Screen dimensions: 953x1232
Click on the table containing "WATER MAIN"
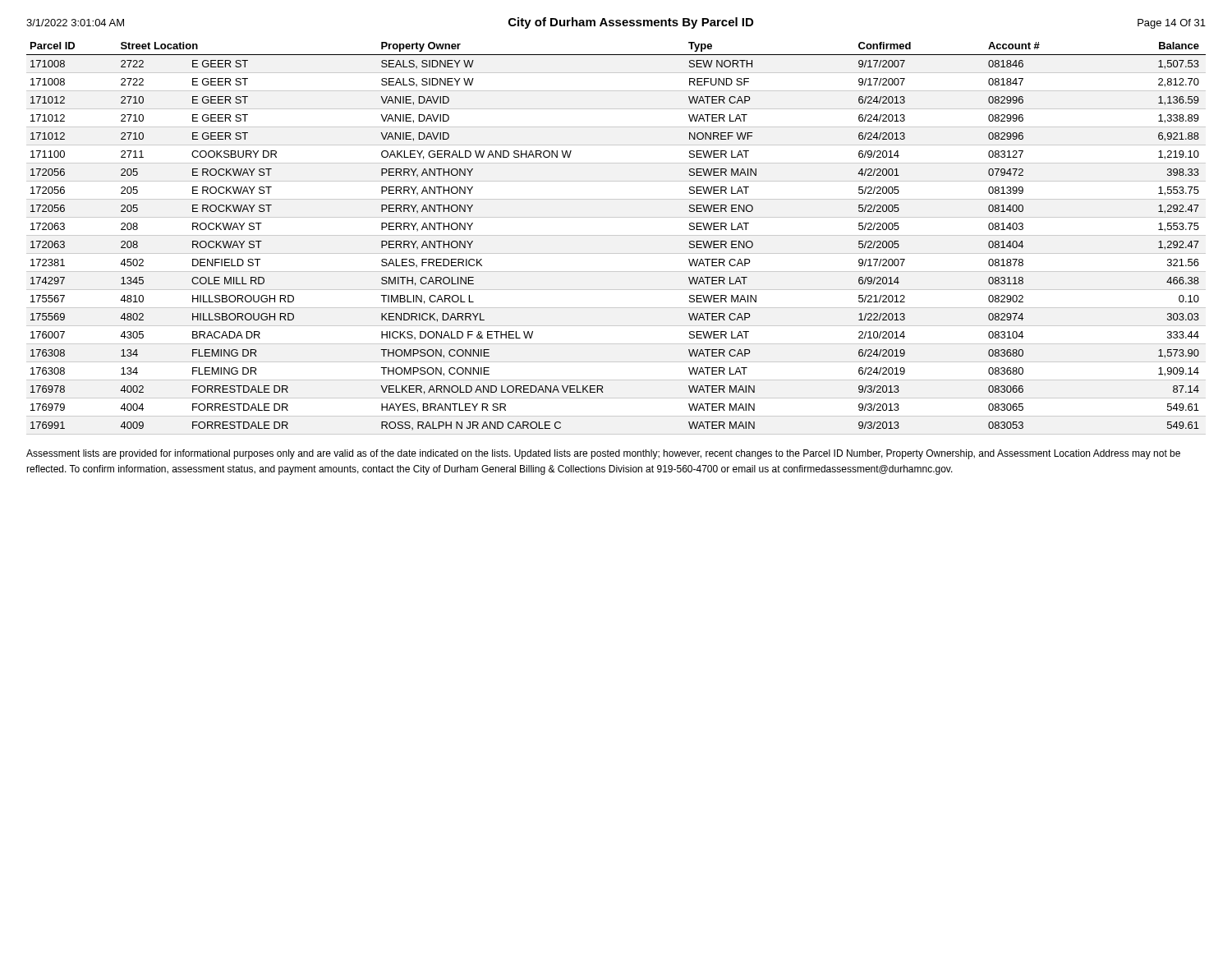pos(616,236)
